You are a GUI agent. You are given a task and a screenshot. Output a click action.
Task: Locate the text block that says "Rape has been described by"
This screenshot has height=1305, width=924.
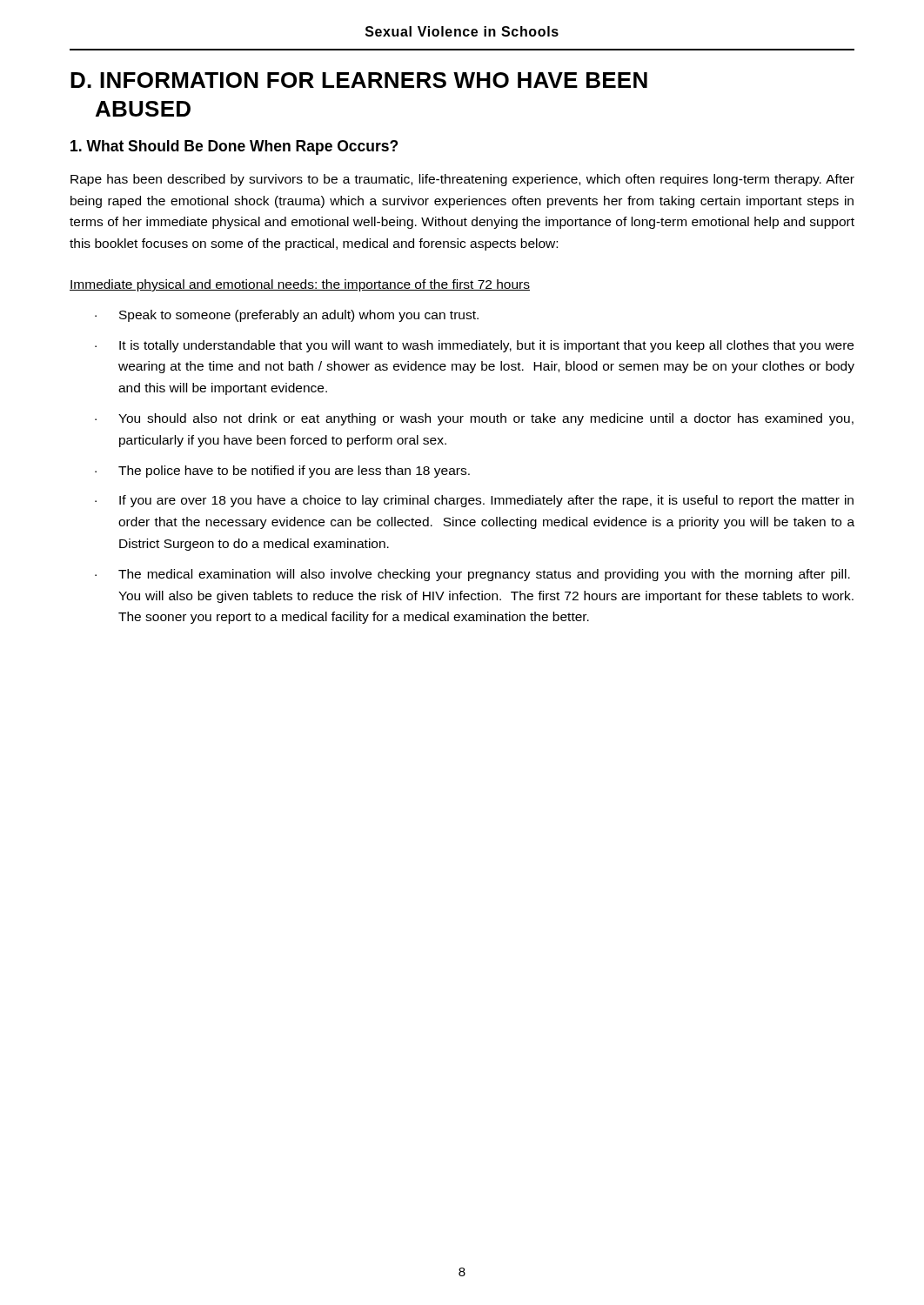(x=462, y=211)
